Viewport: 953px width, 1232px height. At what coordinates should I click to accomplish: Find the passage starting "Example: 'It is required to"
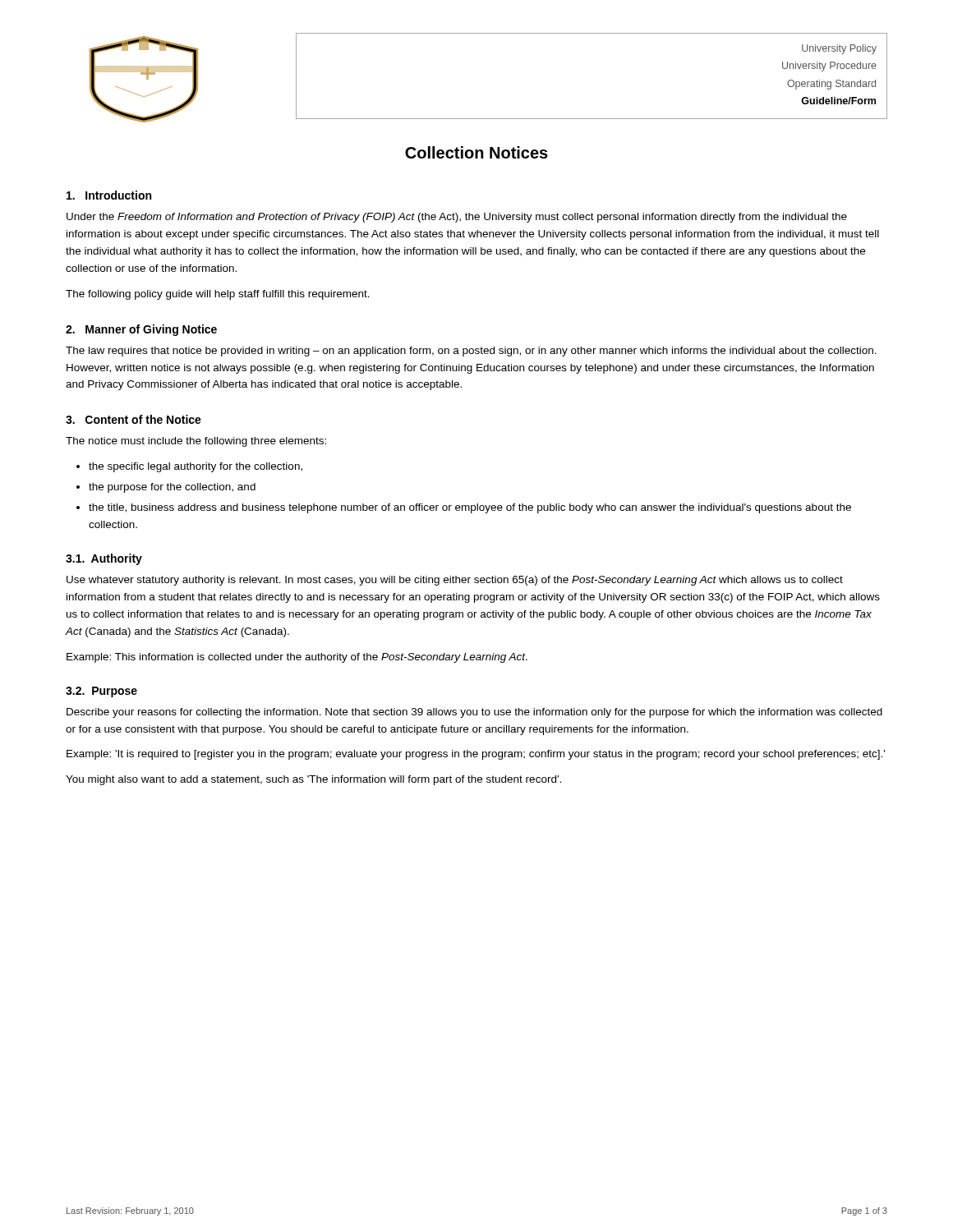pos(476,754)
